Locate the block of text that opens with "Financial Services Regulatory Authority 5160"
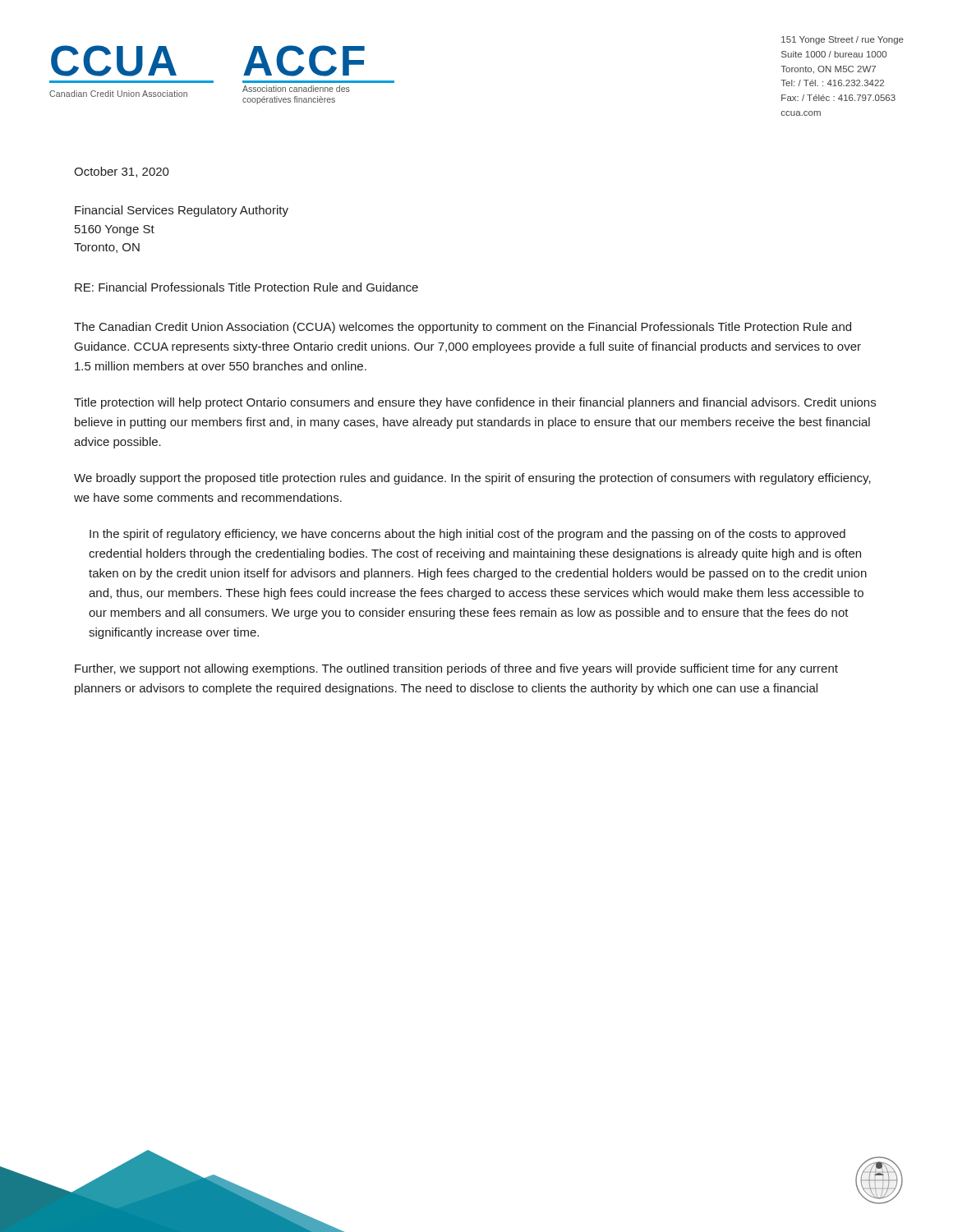953x1232 pixels. pos(182,211)
